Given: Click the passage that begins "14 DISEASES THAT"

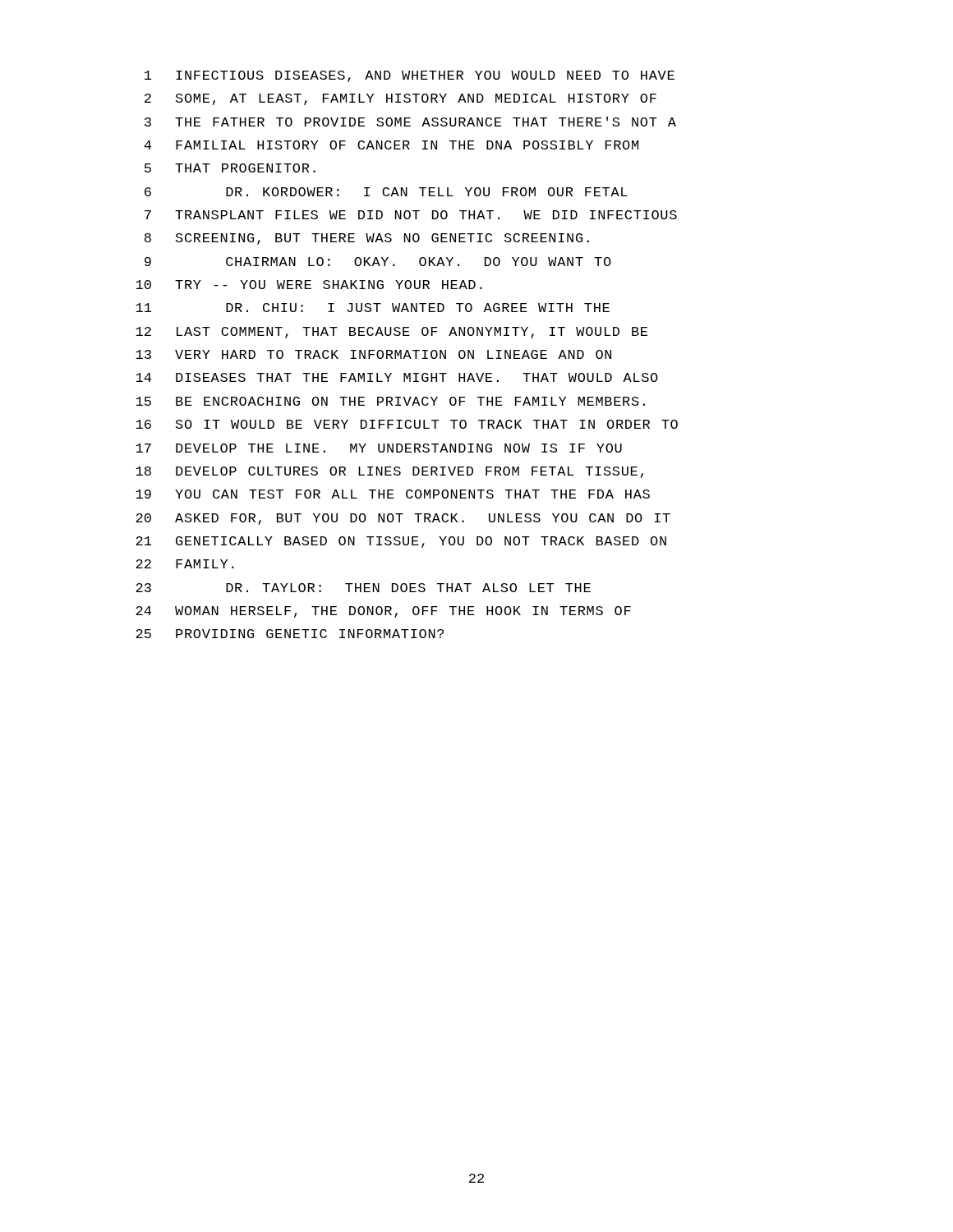Looking at the screenshot, I should tap(497, 379).
